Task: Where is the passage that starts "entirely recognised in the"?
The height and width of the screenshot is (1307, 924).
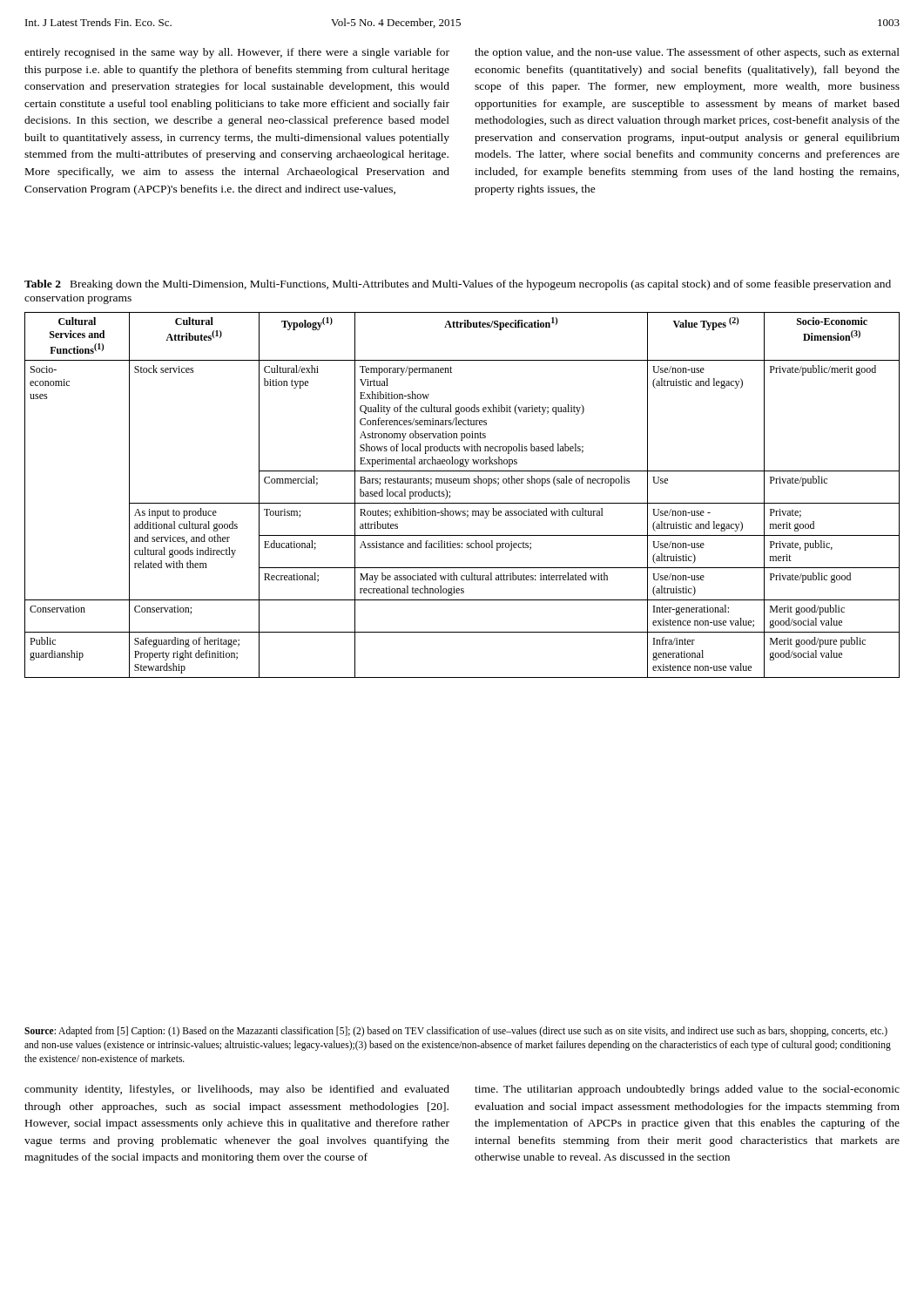Action: (237, 120)
